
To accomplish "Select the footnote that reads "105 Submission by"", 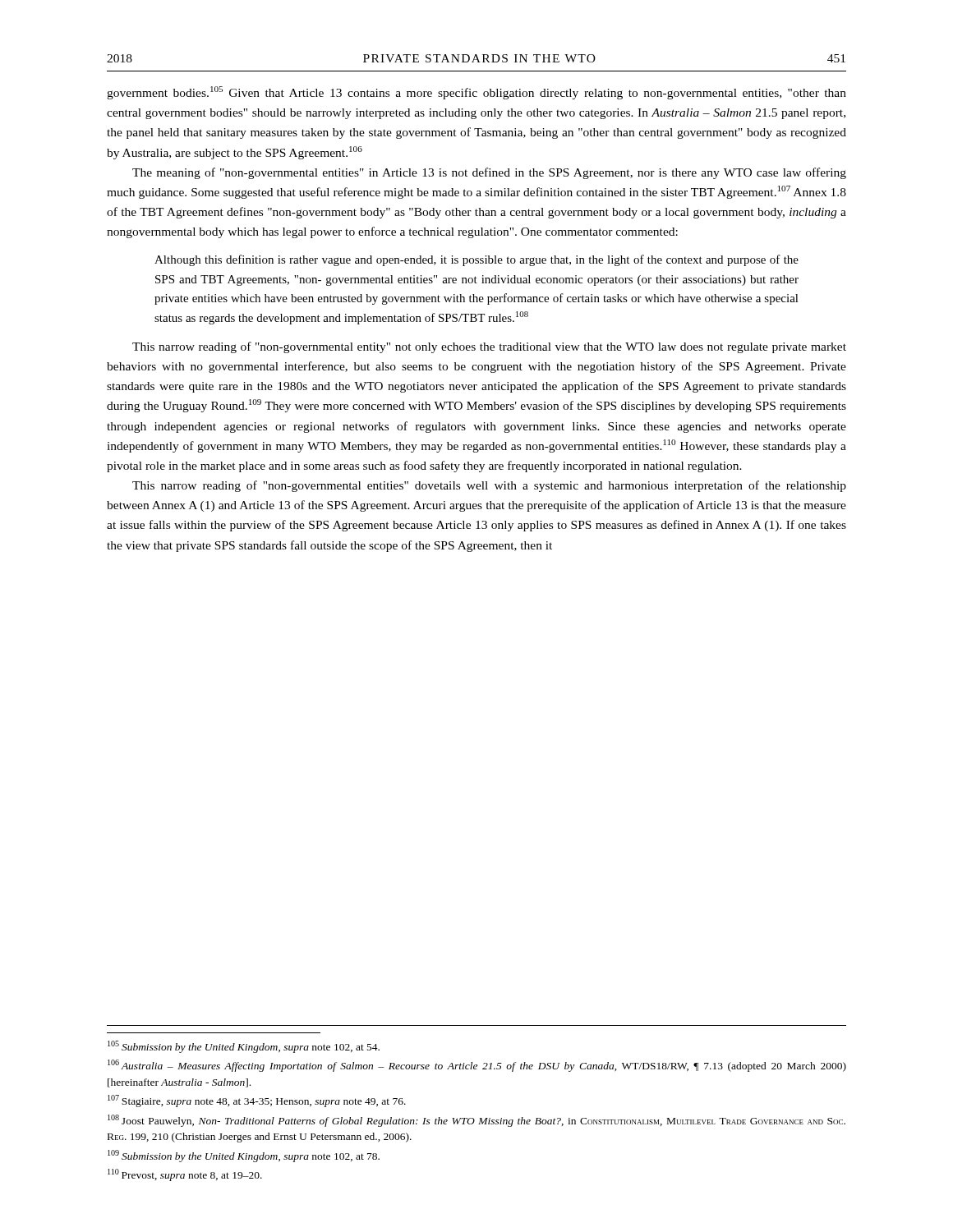I will tap(244, 1046).
